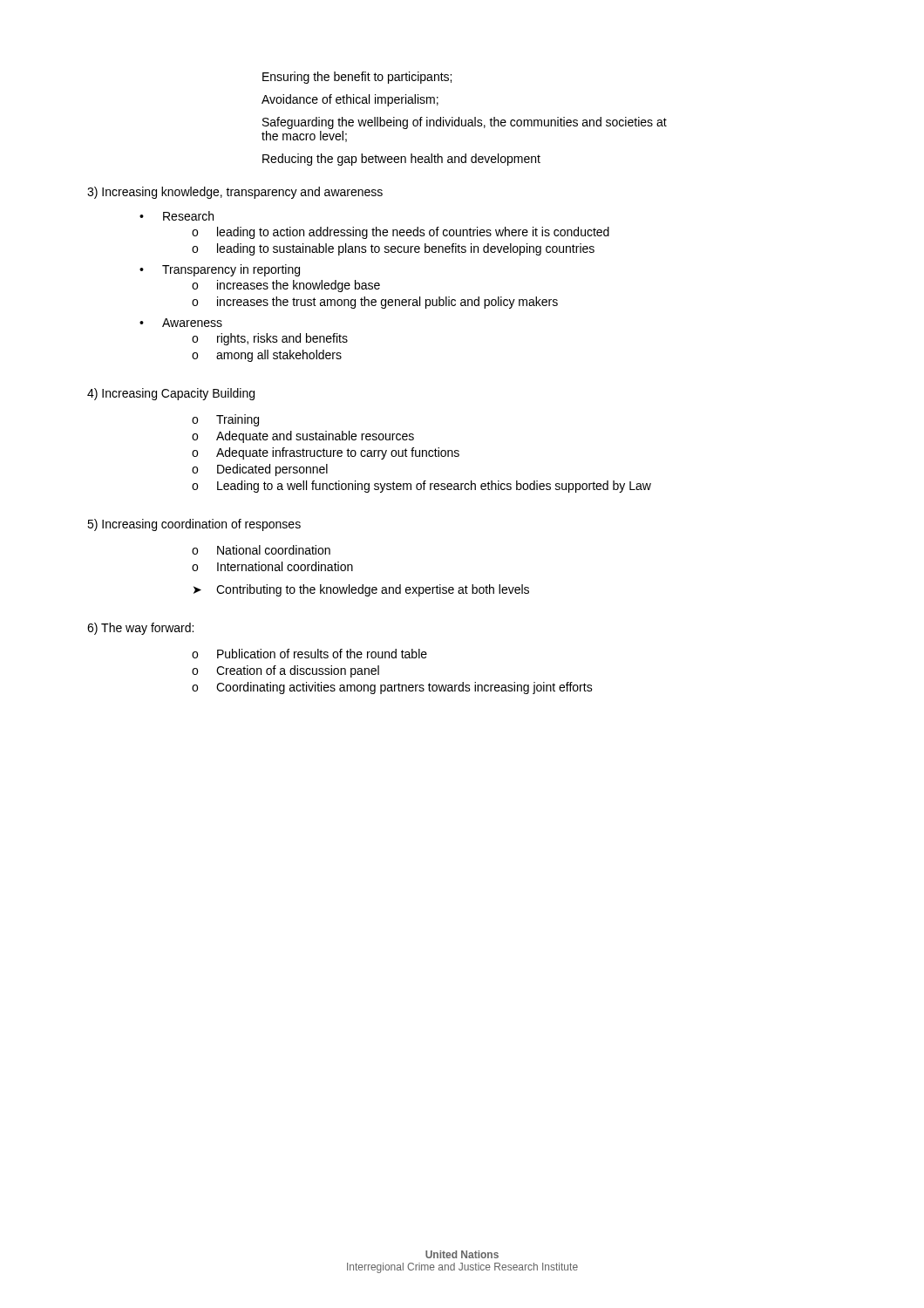Find the section header containing "4) Increasing Capacity Building"
This screenshot has height=1308, width=924.
[171, 393]
